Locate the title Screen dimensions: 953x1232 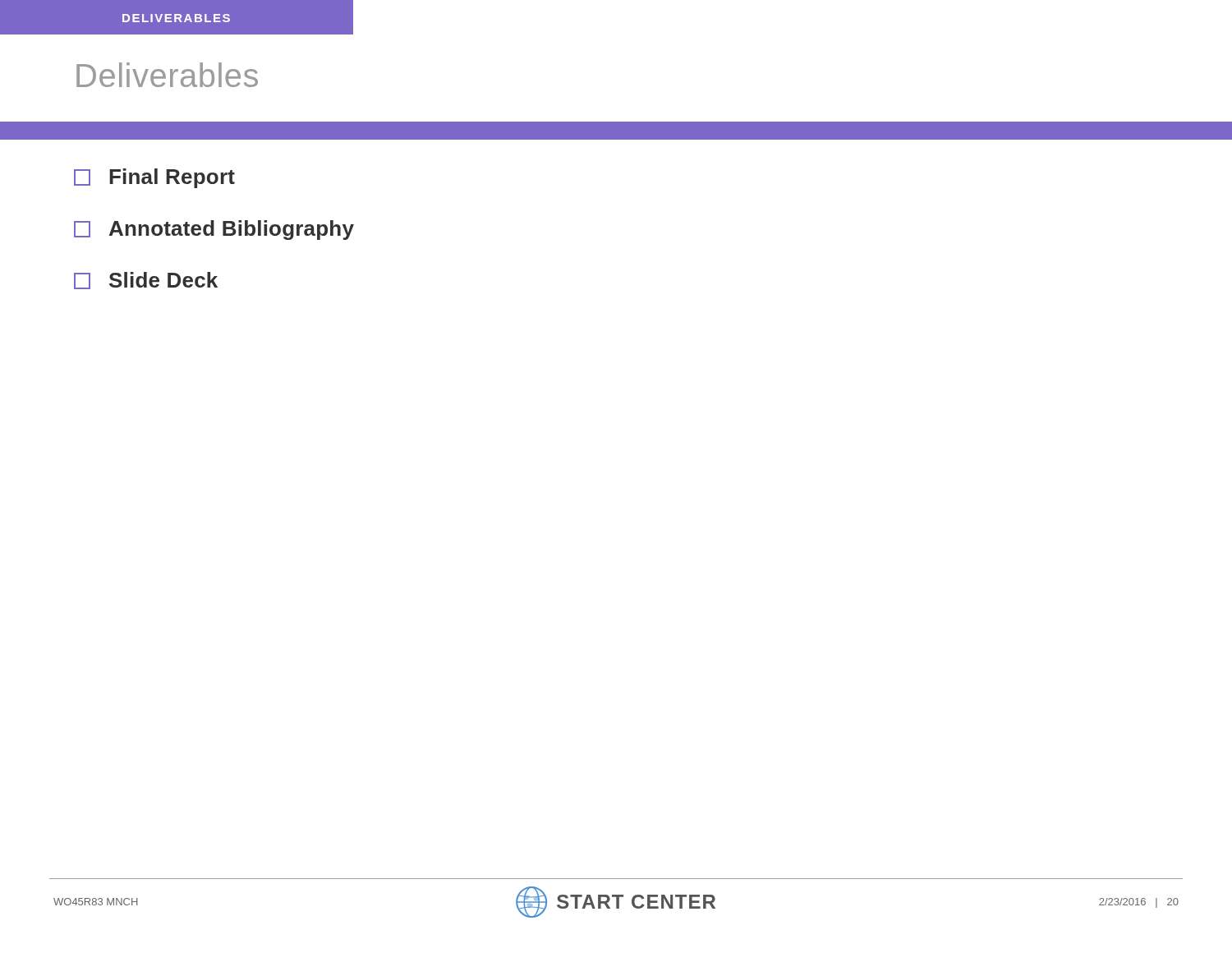tap(167, 76)
